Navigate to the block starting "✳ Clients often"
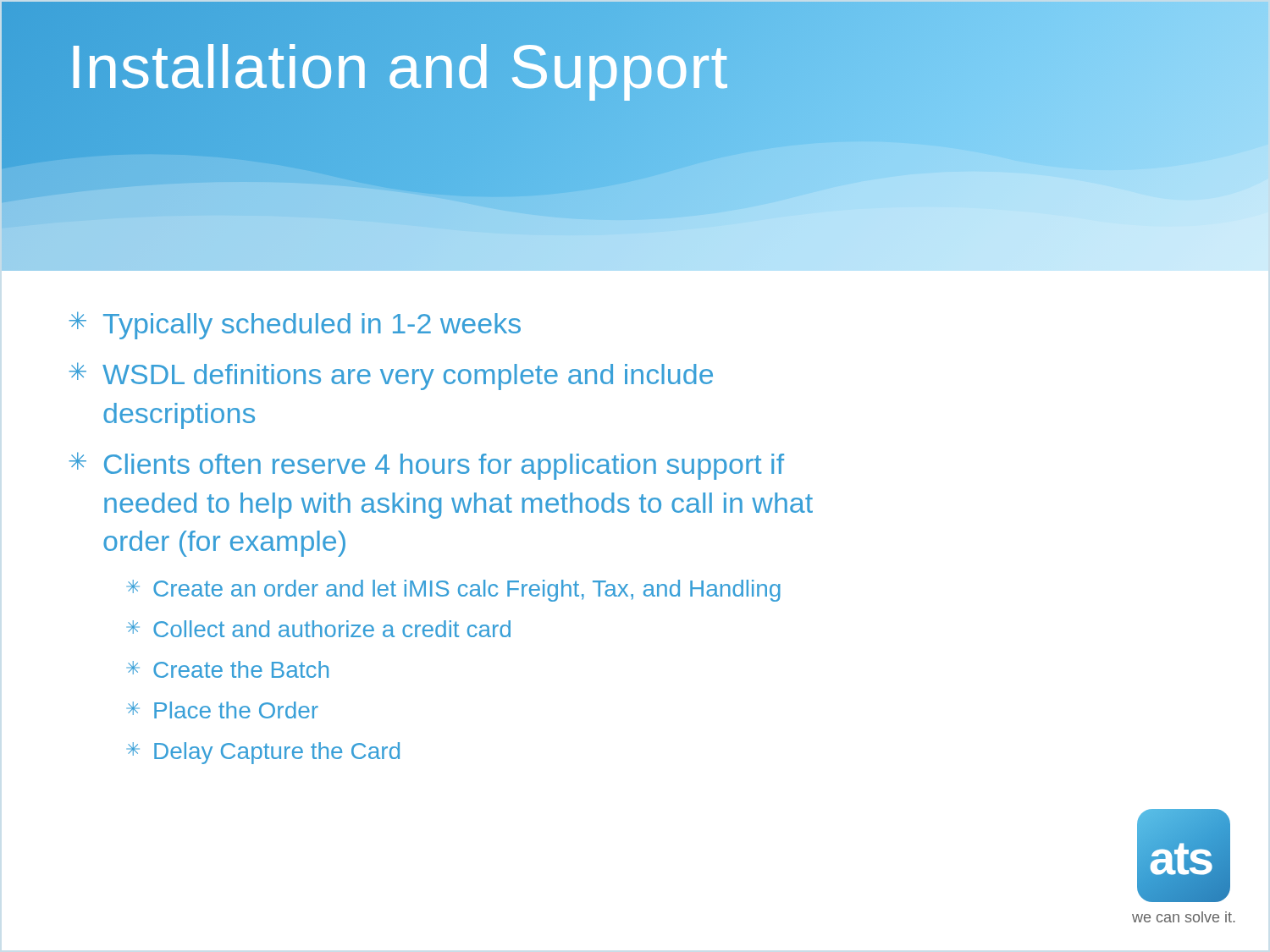 click(440, 503)
